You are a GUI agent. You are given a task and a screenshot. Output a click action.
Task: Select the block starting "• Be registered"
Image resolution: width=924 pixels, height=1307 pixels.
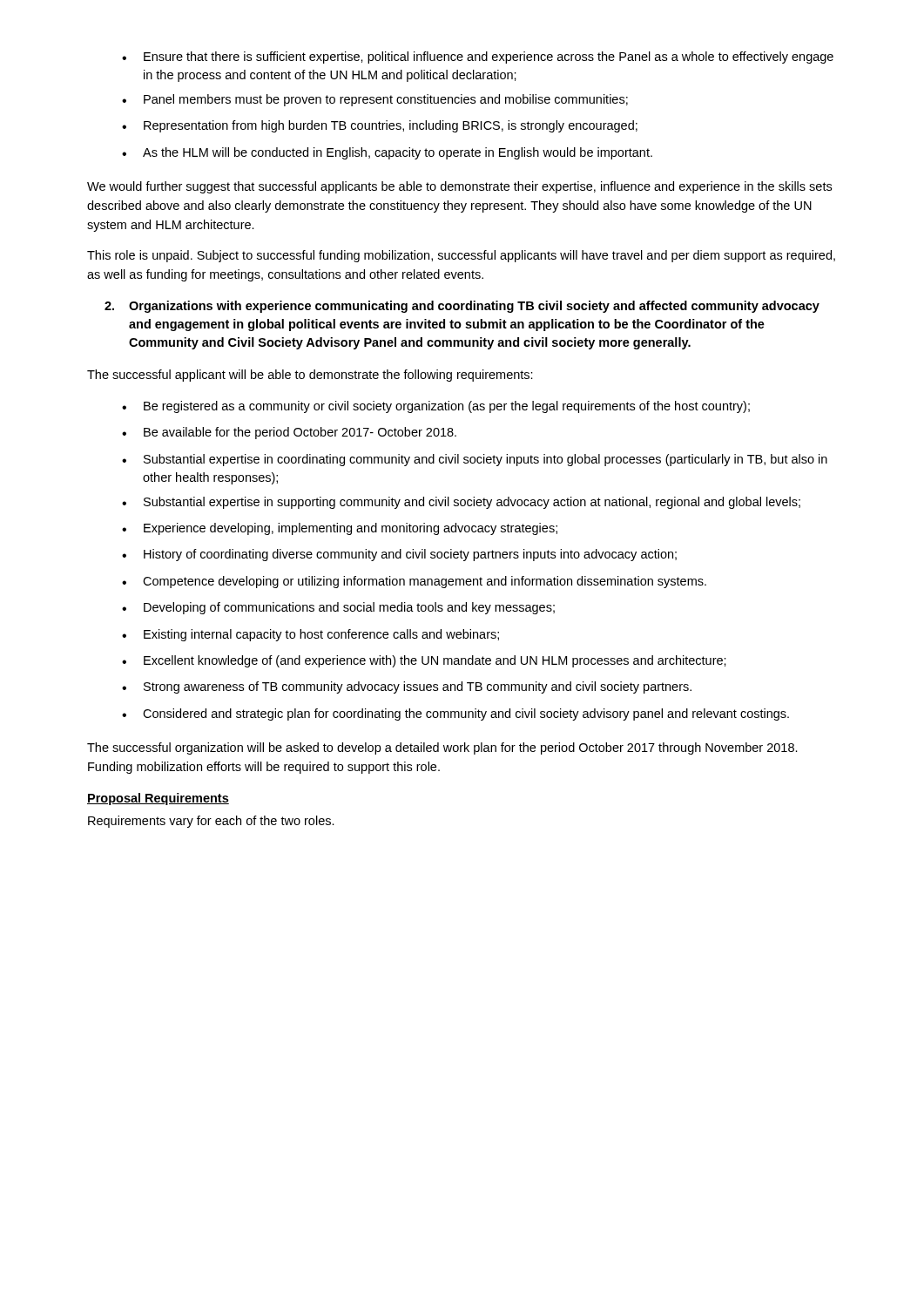pos(479,407)
